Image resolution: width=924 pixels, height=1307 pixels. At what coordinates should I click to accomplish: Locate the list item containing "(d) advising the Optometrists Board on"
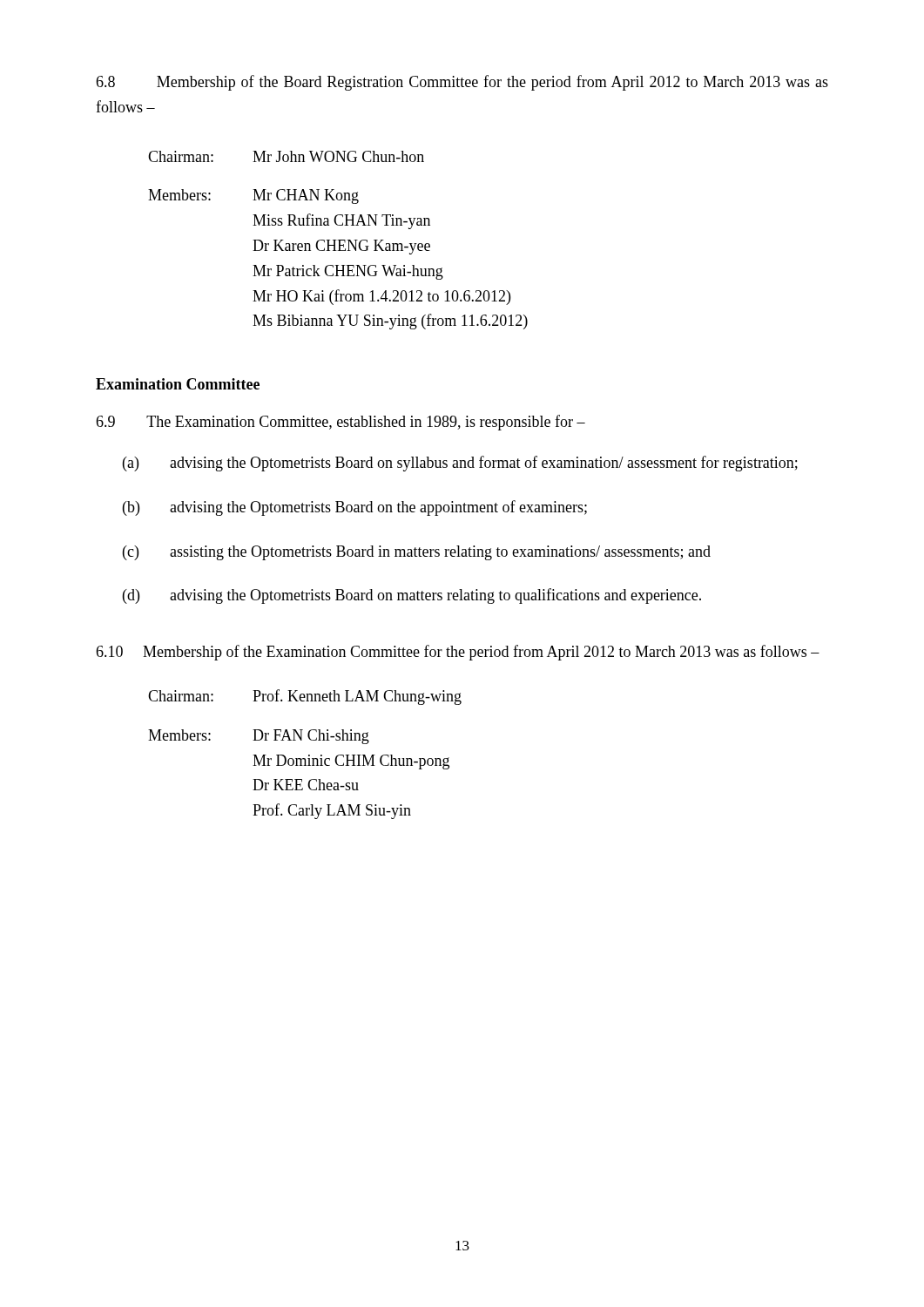475,596
